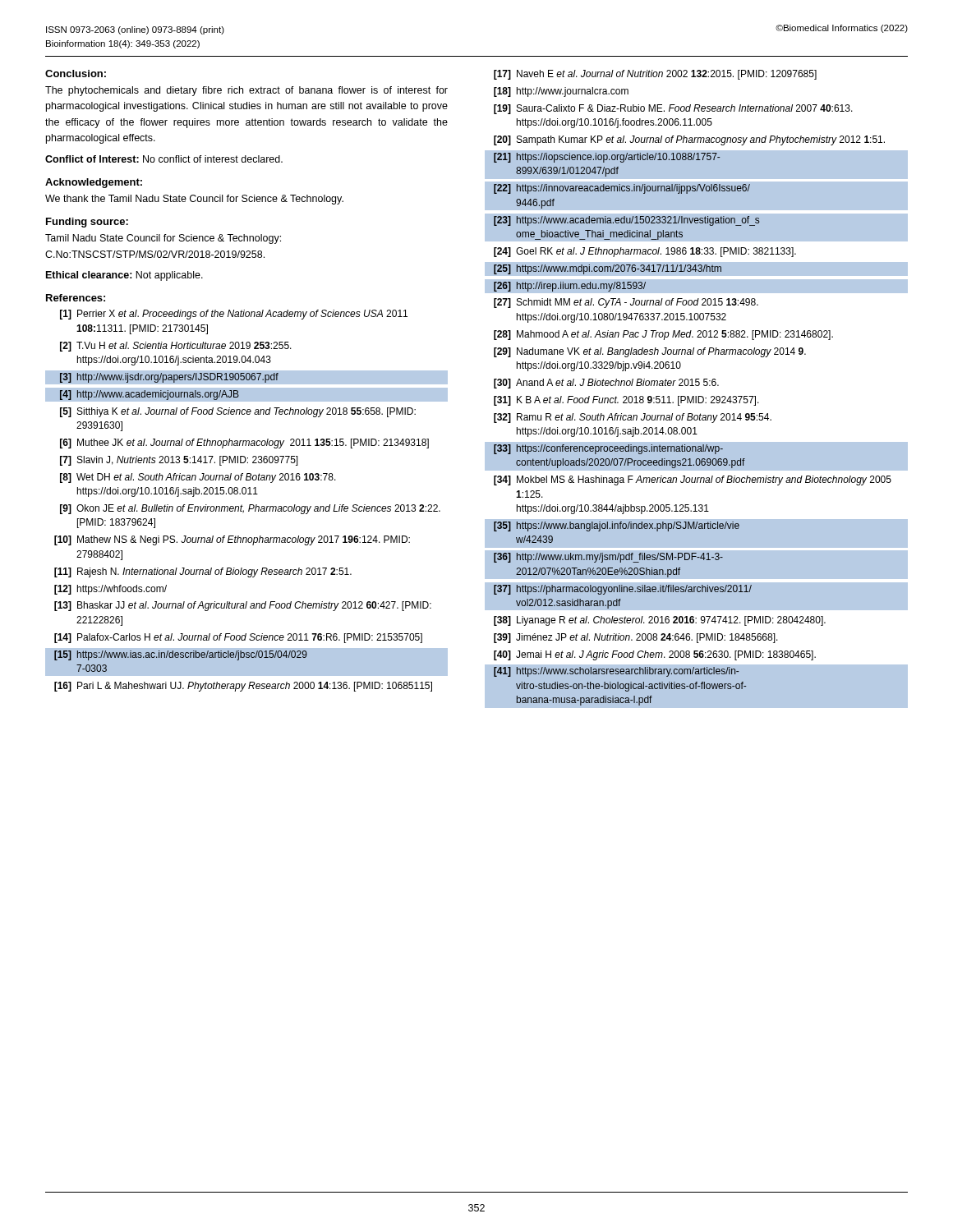The height and width of the screenshot is (1232, 953).
Task: Click on the list item with the text "[4] http://www.academicjournals.org/AJB"
Action: [x=246, y=395]
